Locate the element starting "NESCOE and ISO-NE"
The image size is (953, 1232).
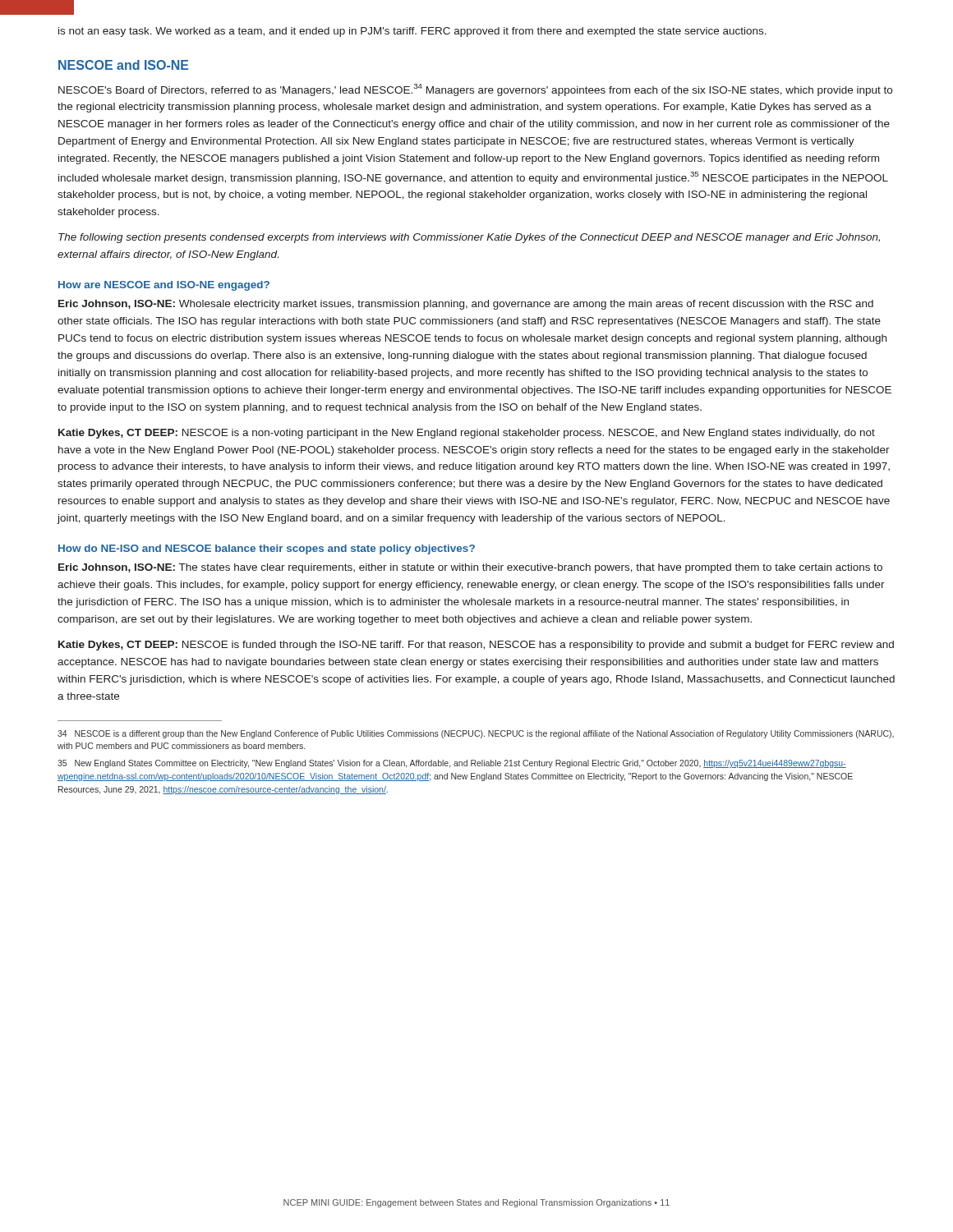[123, 65]
